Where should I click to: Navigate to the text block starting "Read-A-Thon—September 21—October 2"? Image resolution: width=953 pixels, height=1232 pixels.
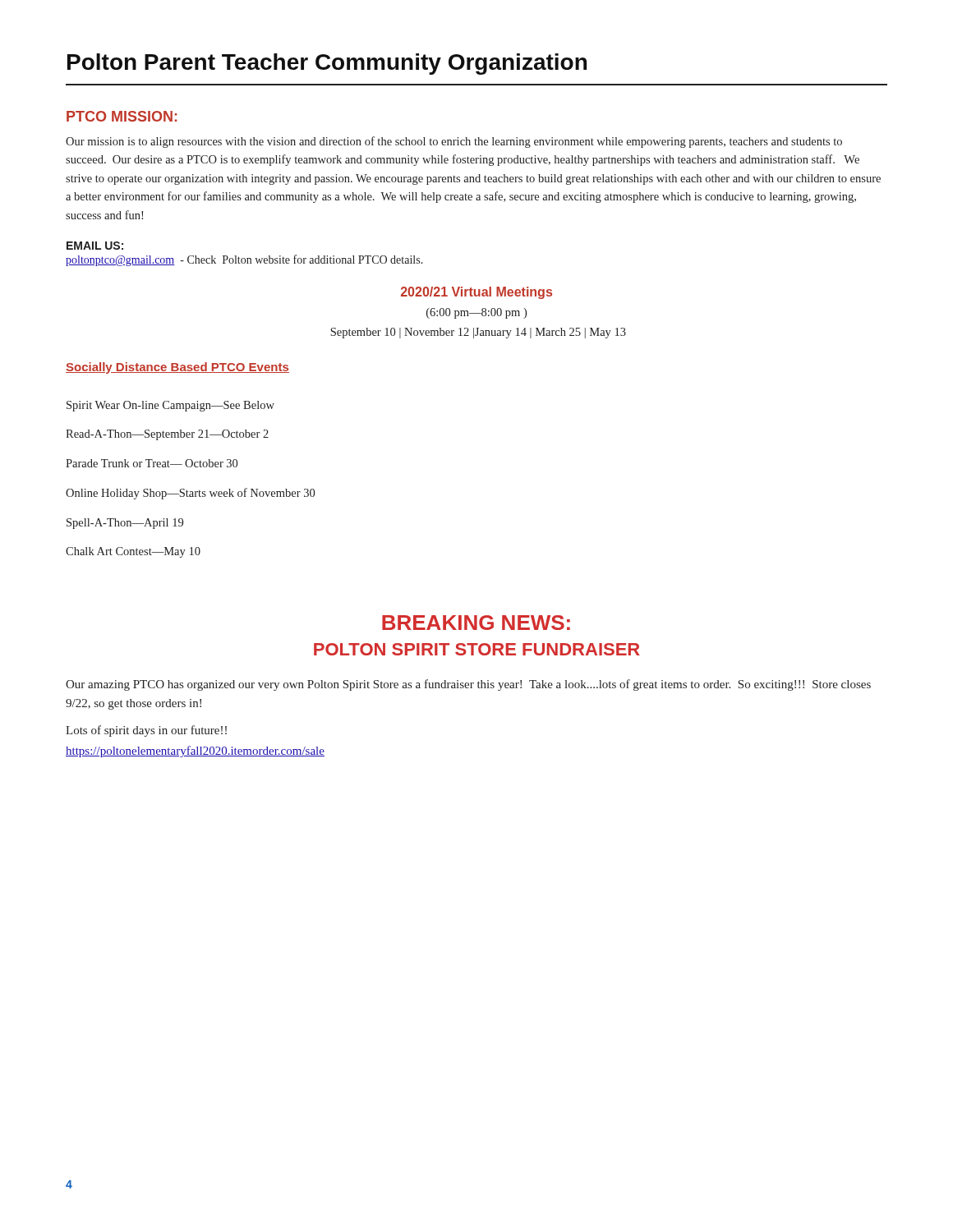(x=167, y=434)
